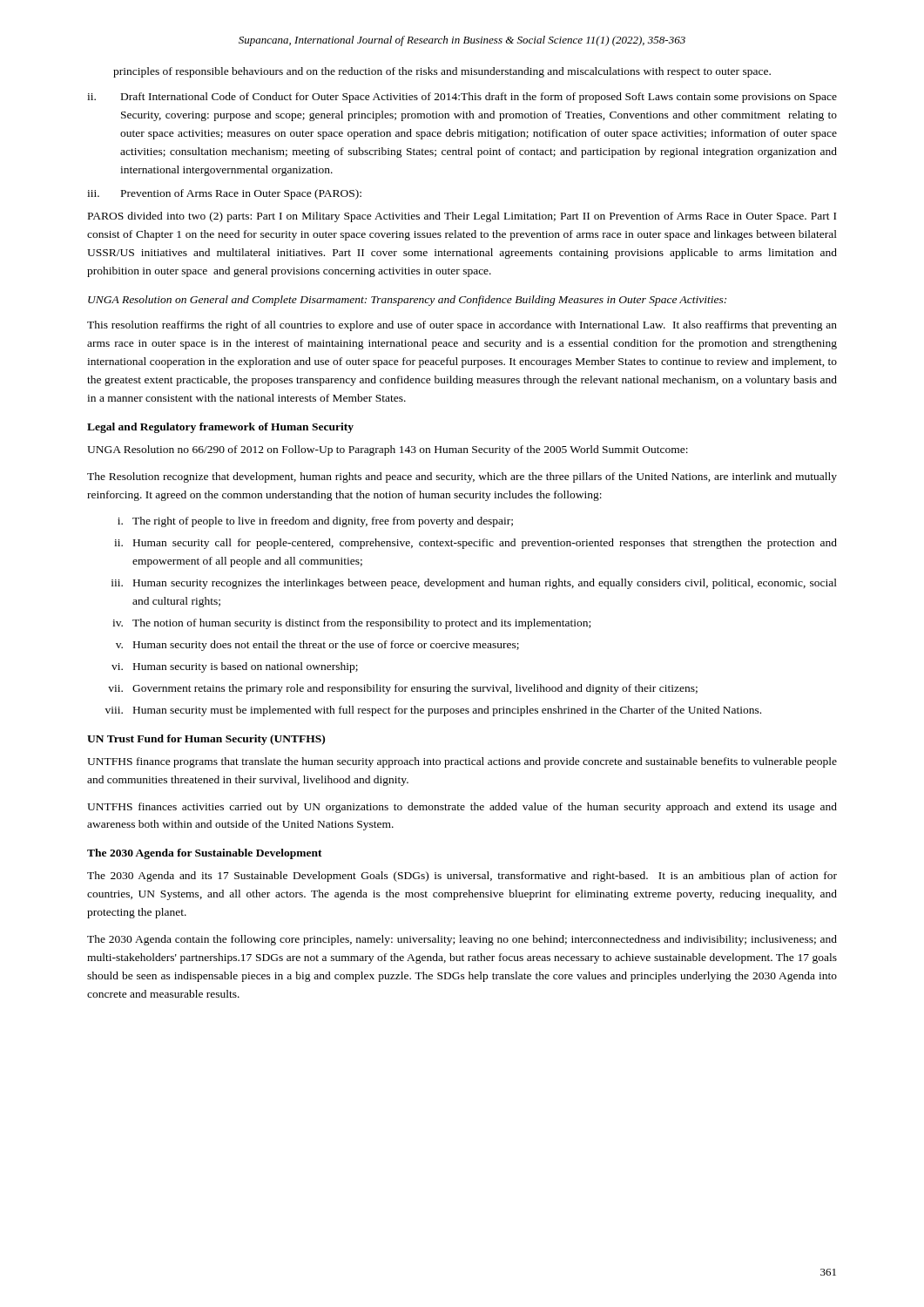Find the list item containing "v. Human security does not"
The height and width of the screenshot is (1307, 924).
(x=462, y=645)
